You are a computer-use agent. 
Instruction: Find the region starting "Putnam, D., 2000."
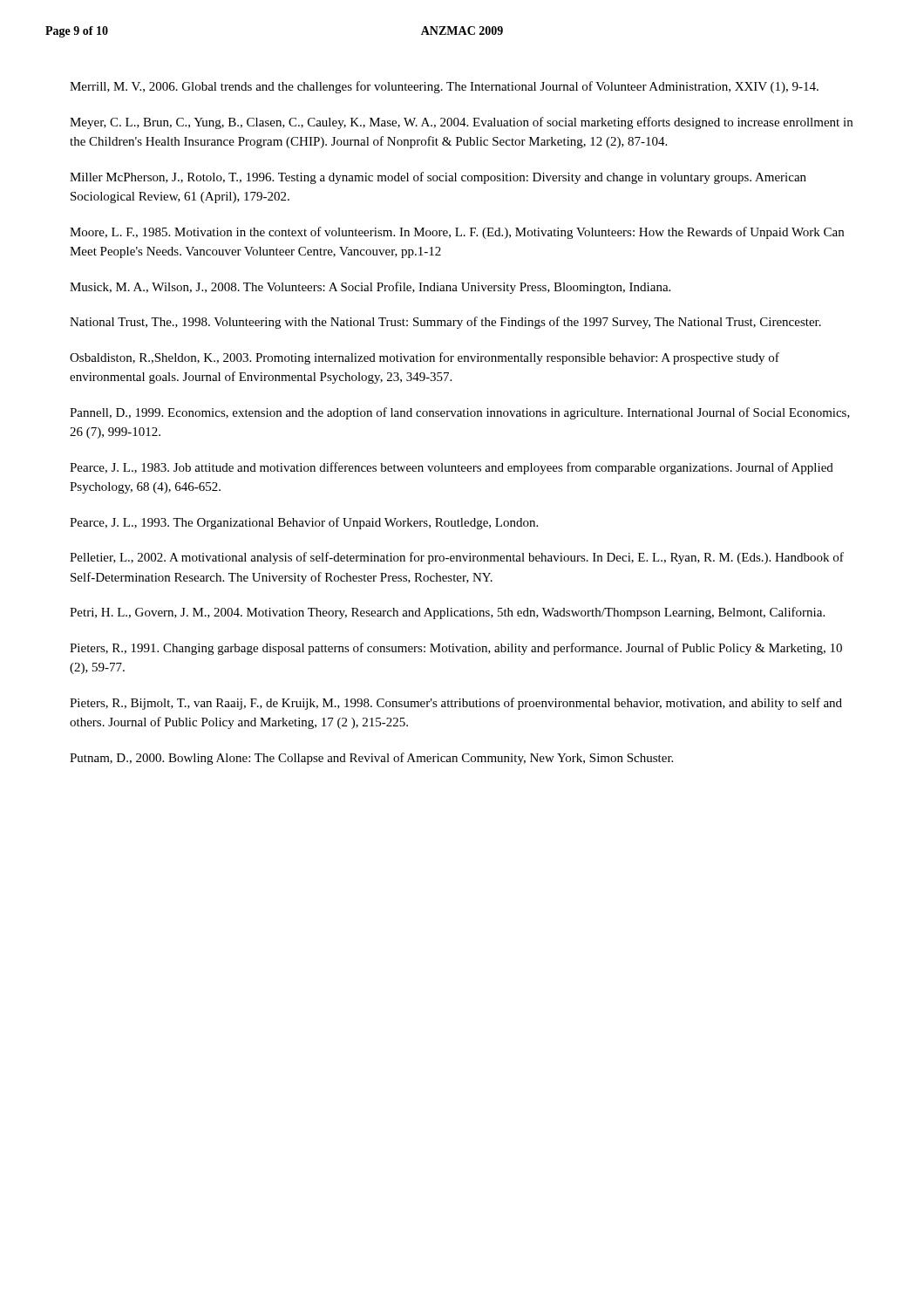[372, 757]
